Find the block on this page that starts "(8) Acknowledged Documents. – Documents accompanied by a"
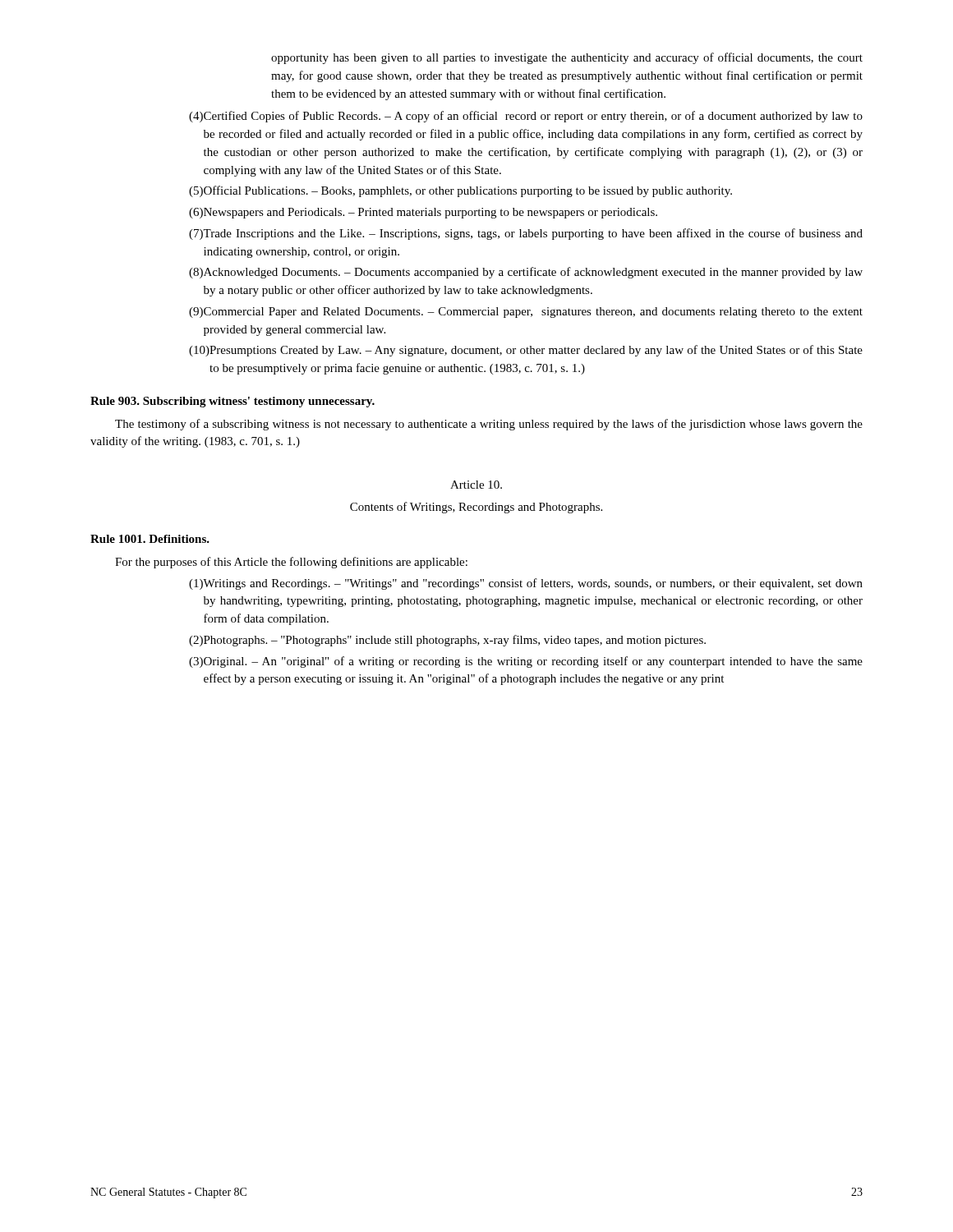This screenshot has height=1232, width=953. point(476,282)
